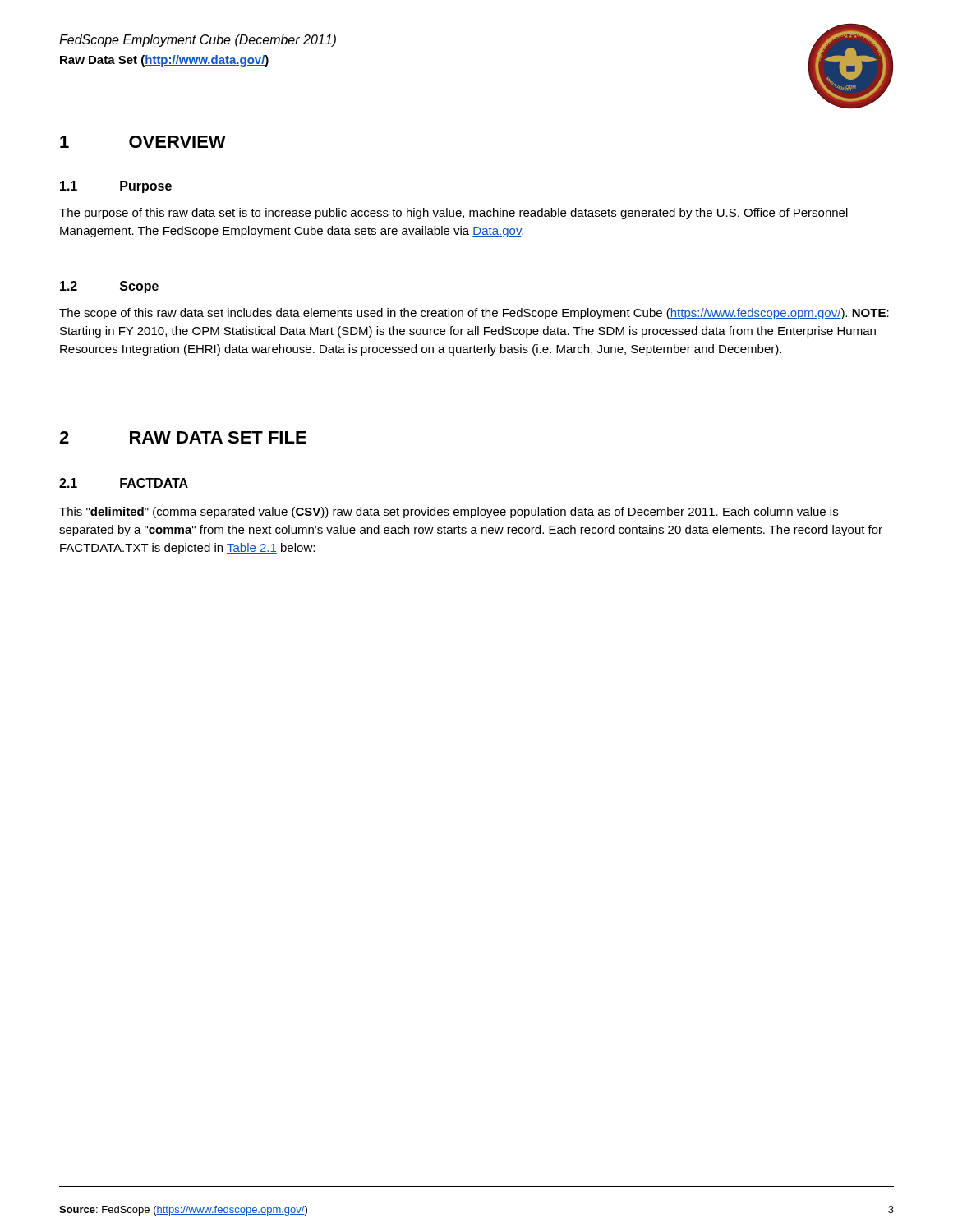Screen dimensions: 1232x953
Task: Where does it say "1 OVERVIEW"?
Action: click(x=143, y=142)
